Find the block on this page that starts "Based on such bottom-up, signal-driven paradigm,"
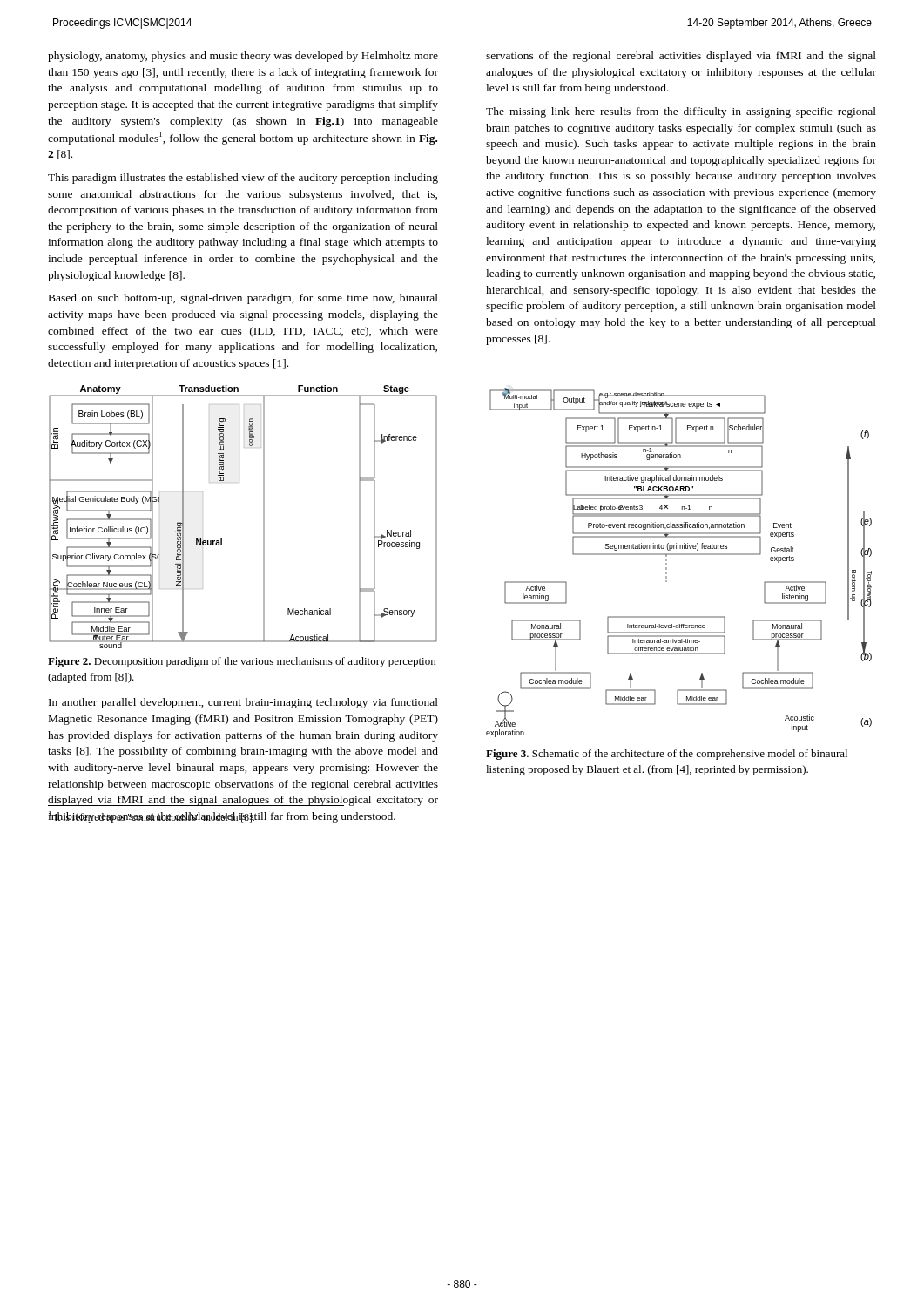Image resolution: width=924 pixels, height=1307 pixels. click(243, 330)
